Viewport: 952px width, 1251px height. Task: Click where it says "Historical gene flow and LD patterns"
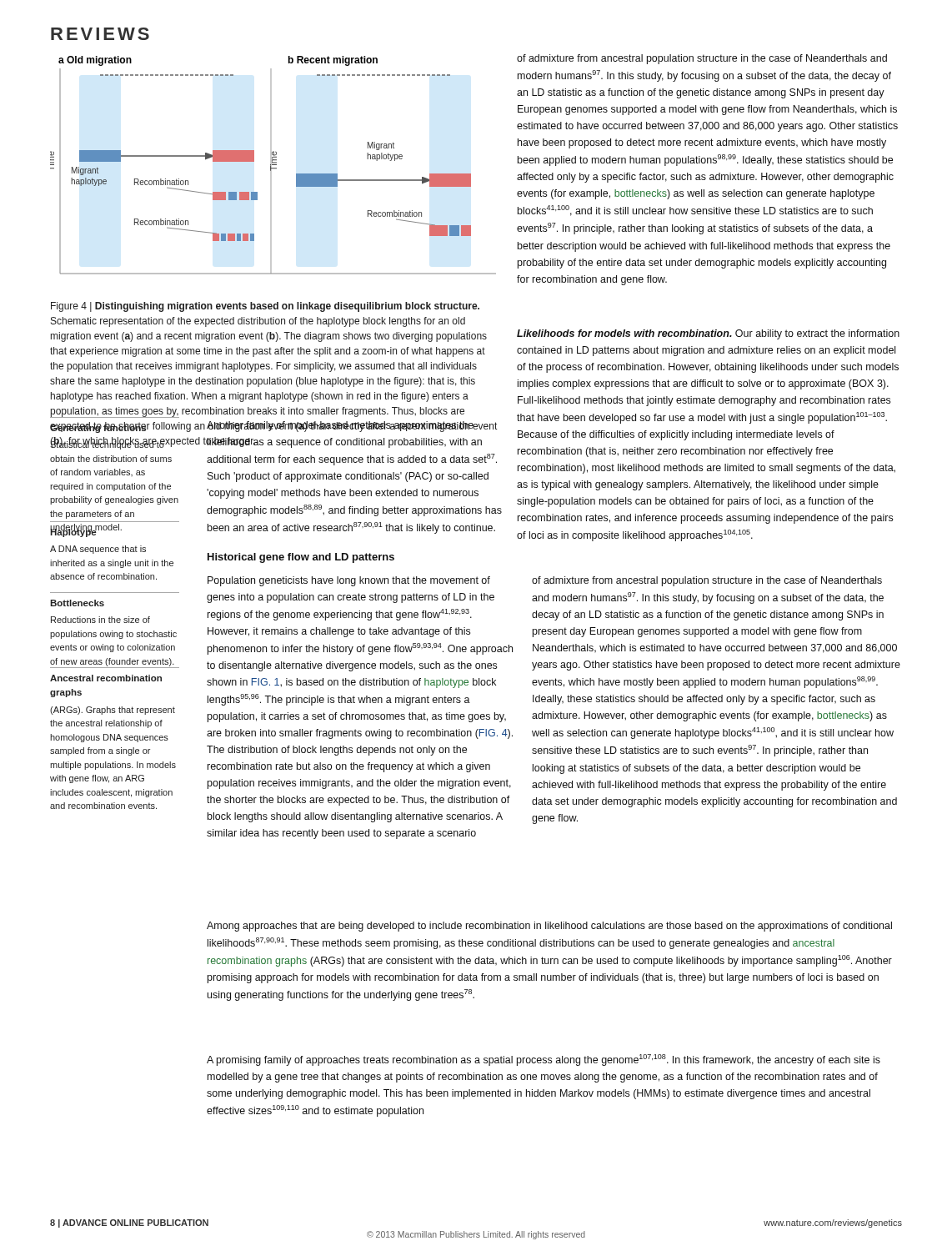pos(301,557)
